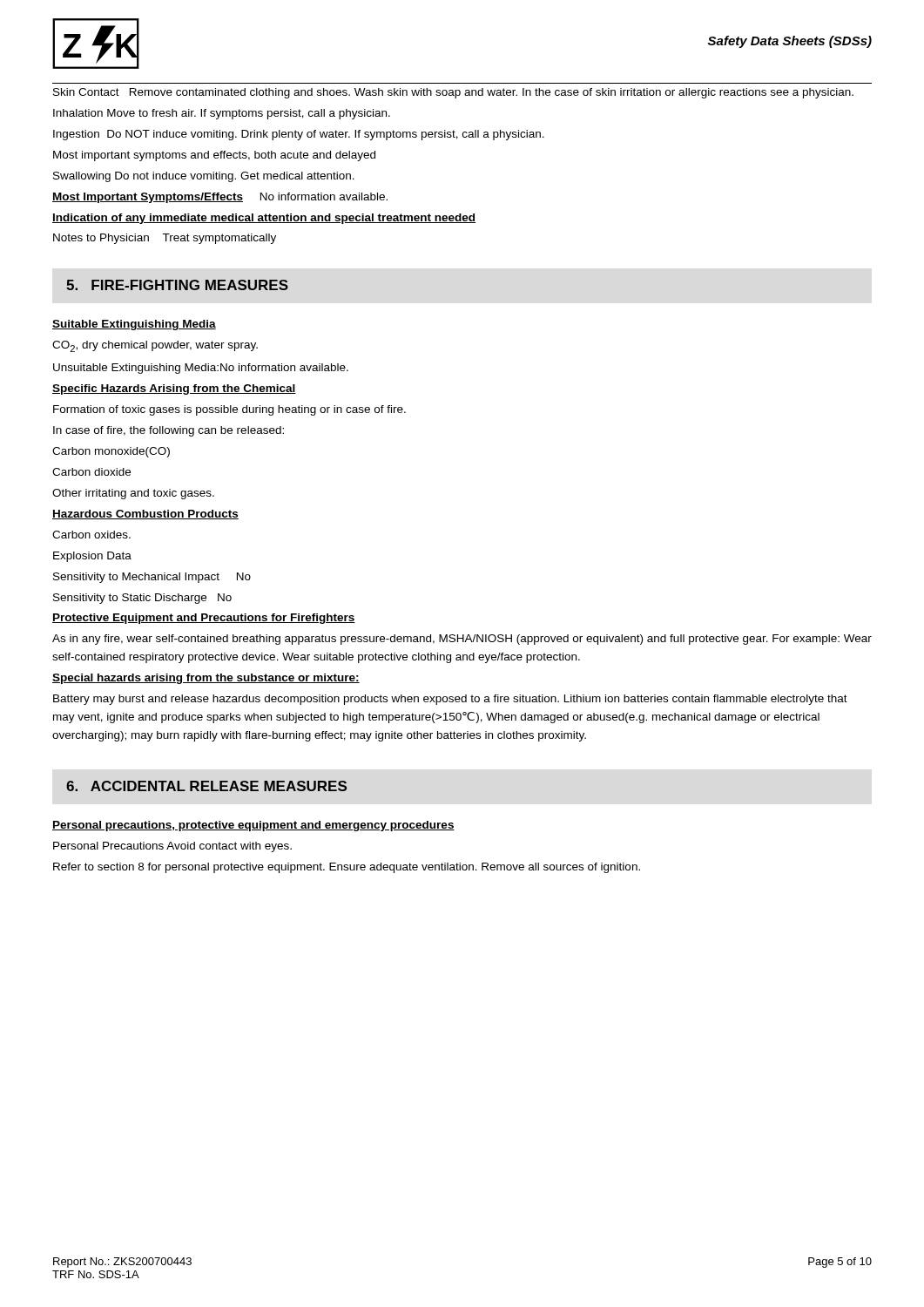Find the text block with the text "Ingestion Do NOT induce vomiting."
The width and height of the screenshot is (924, 1307).
tap(462, 134)
